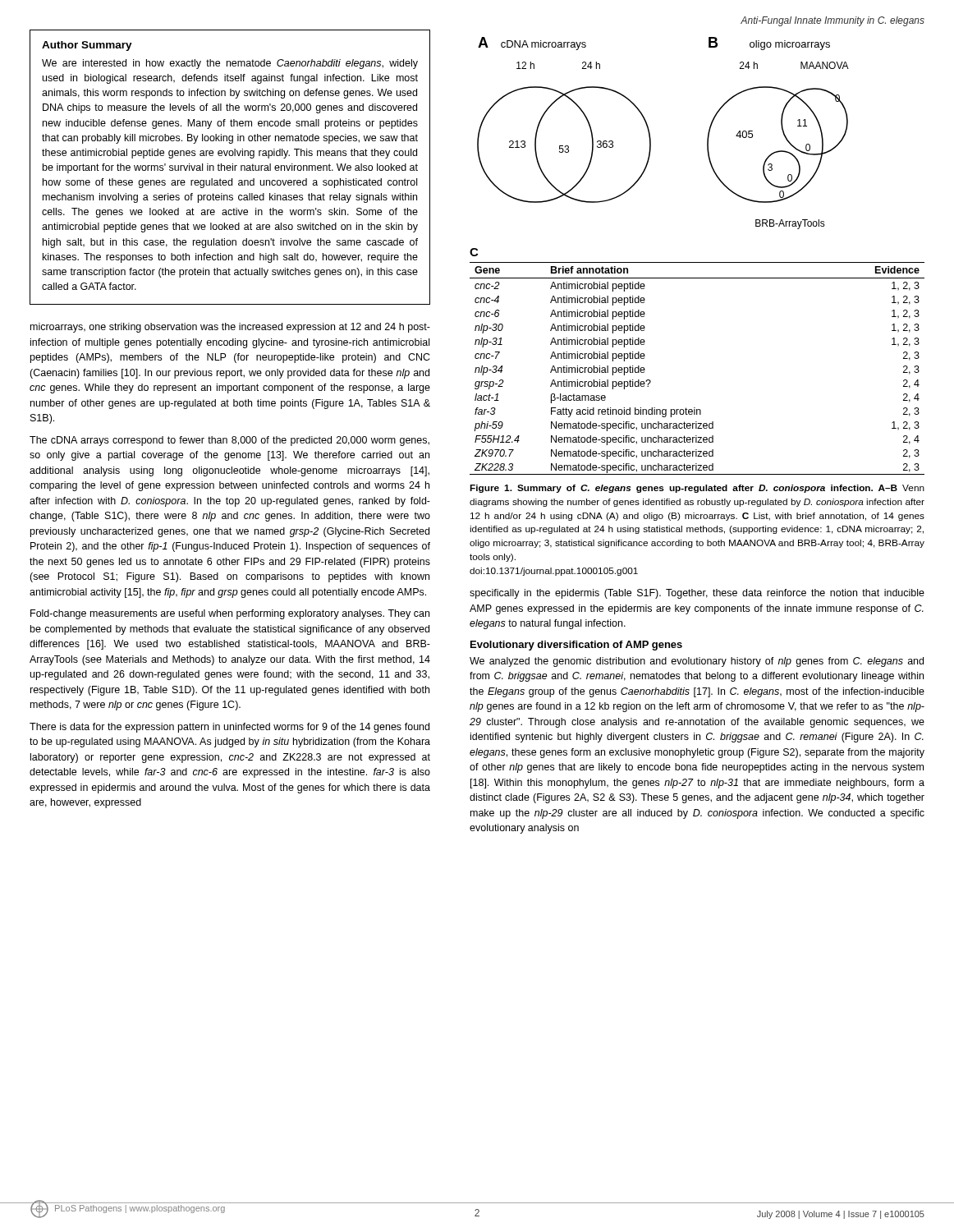This screenshot has height=1232, width=954.
Task: Find the infographic
Action: click(x=697, y=136)
